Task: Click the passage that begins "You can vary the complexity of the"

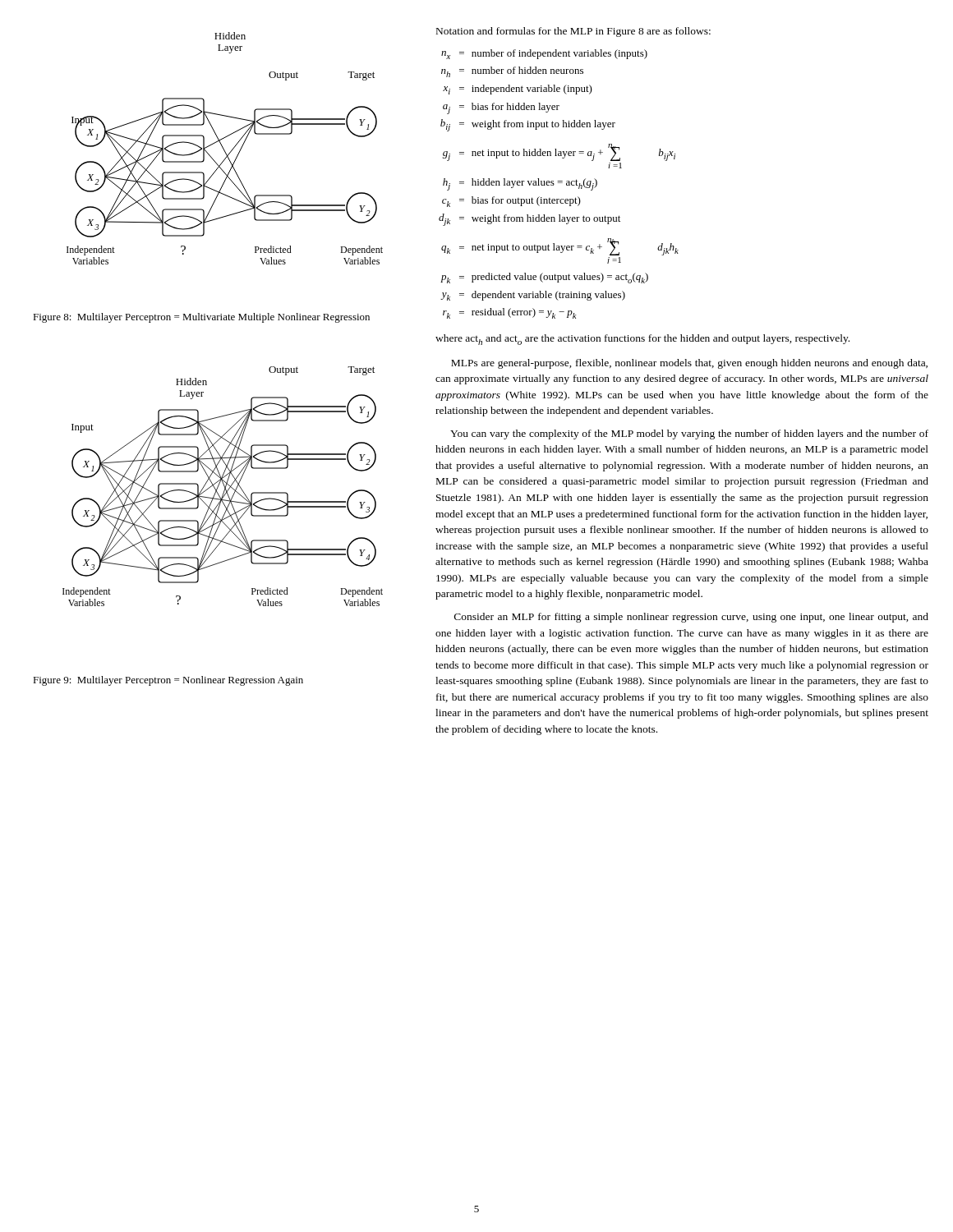Action: pyautogui.click(x=682, y=513)
